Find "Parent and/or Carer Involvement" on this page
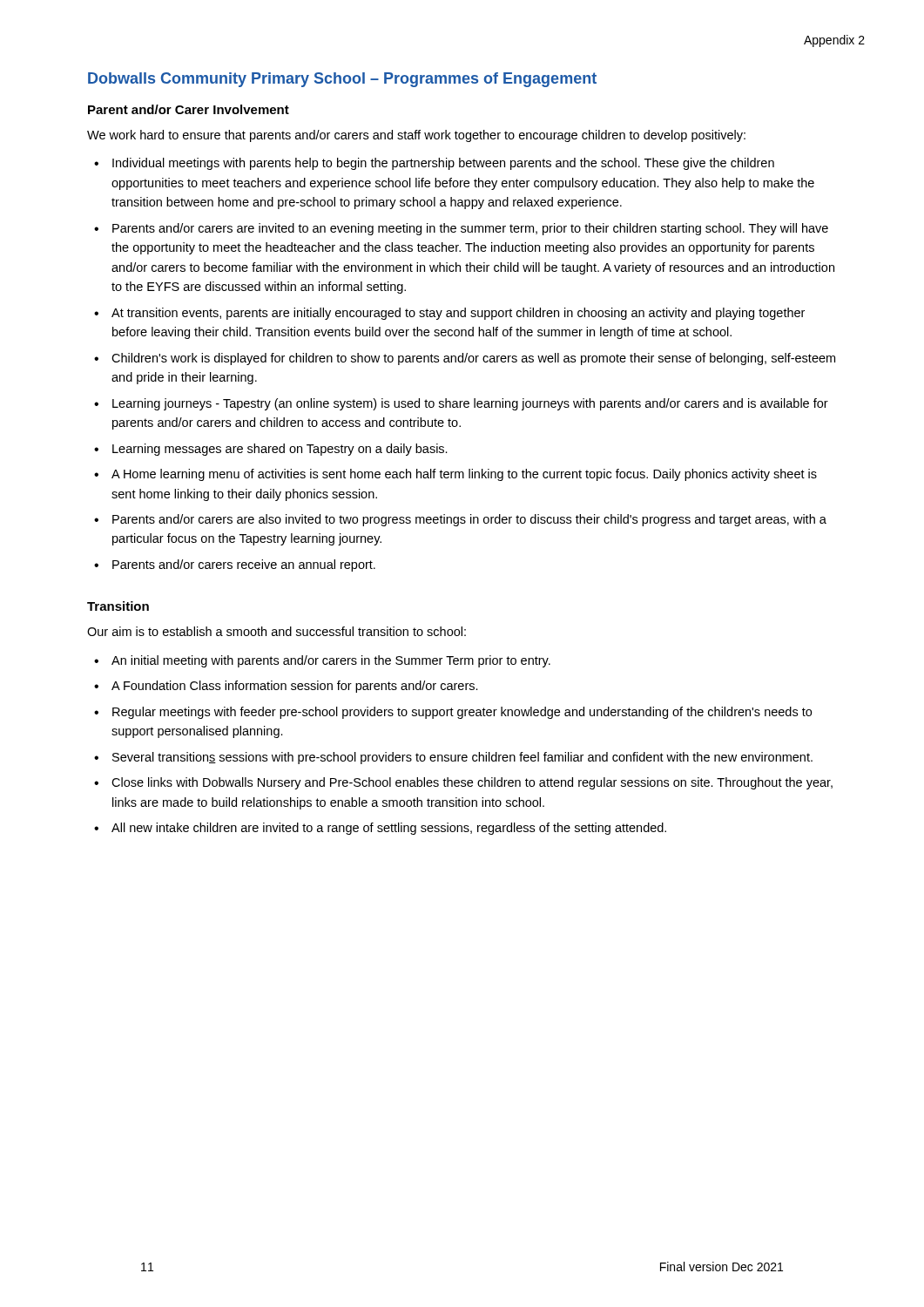 (188, 109)
